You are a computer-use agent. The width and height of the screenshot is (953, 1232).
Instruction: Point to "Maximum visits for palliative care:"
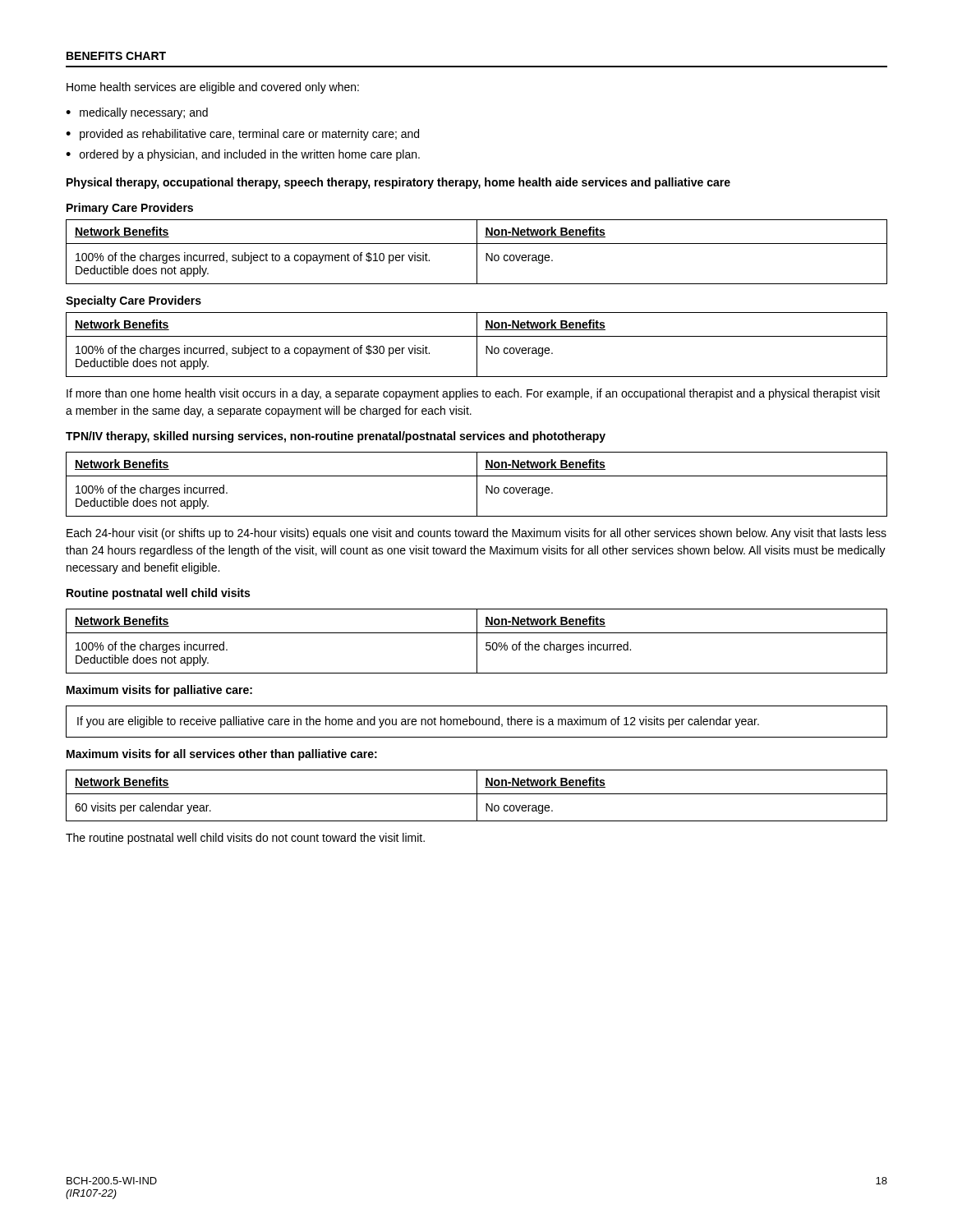159,690
